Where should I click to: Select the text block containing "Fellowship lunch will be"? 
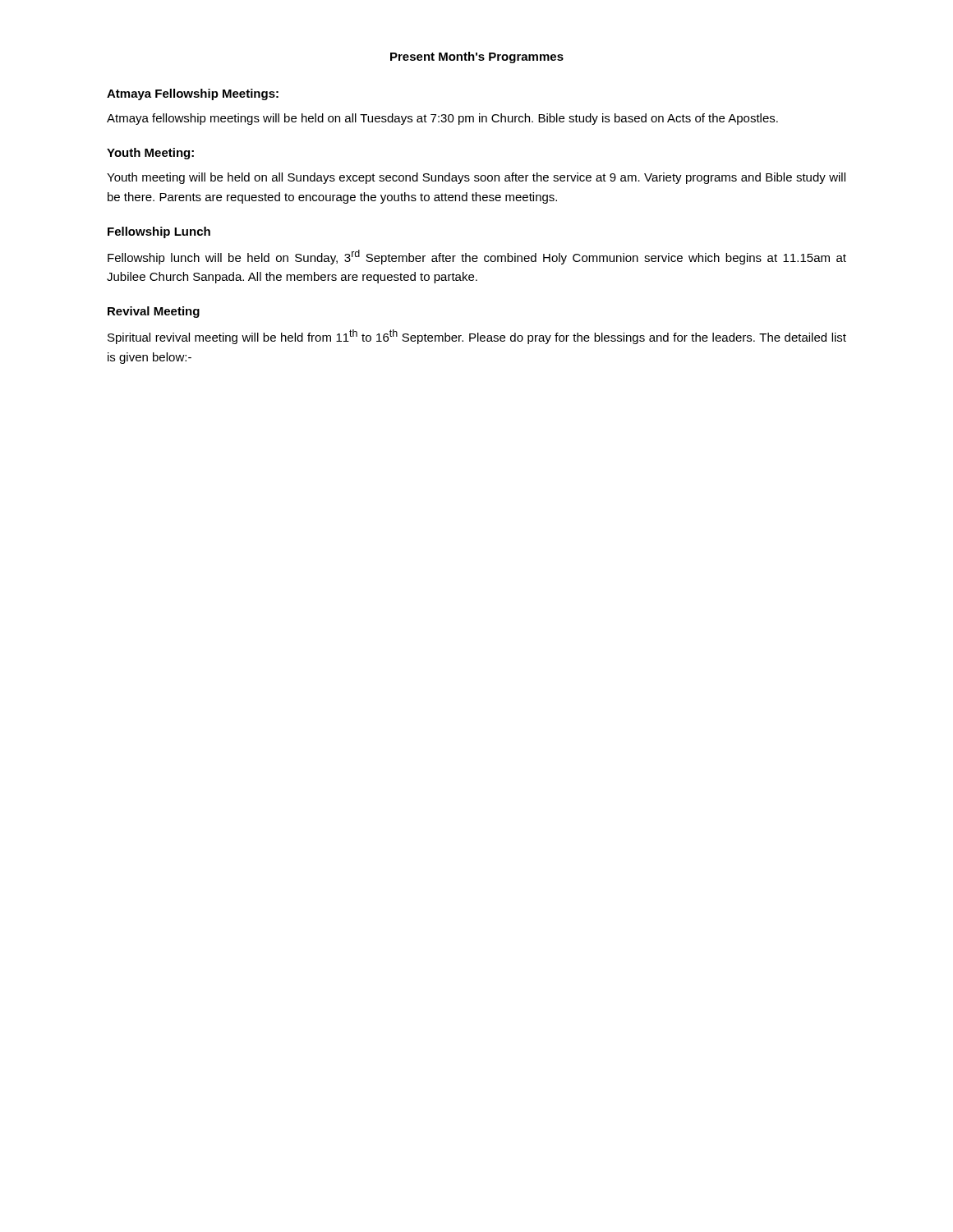(476, 266)
